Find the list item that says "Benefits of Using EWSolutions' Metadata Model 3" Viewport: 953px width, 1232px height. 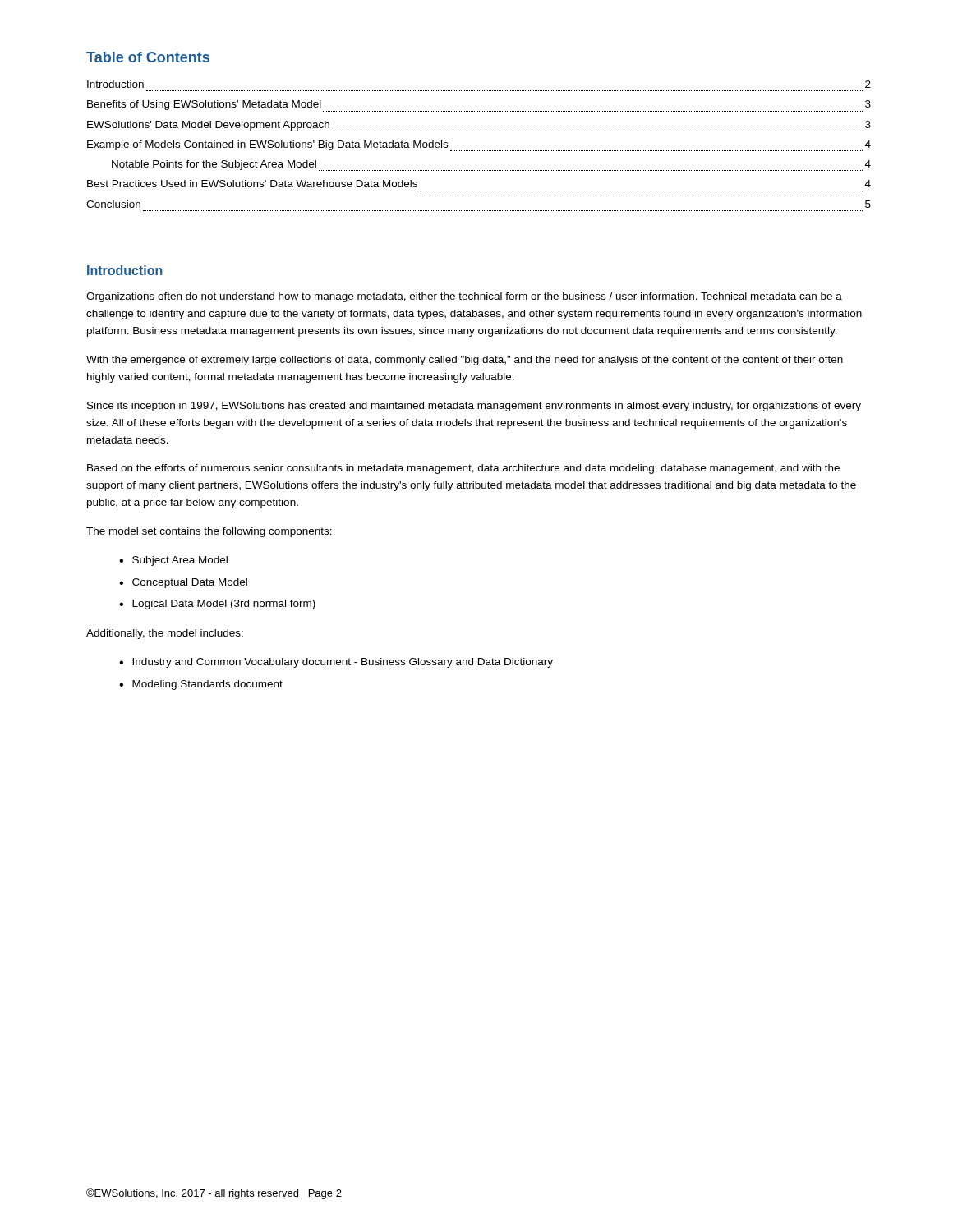click(479, 105)
